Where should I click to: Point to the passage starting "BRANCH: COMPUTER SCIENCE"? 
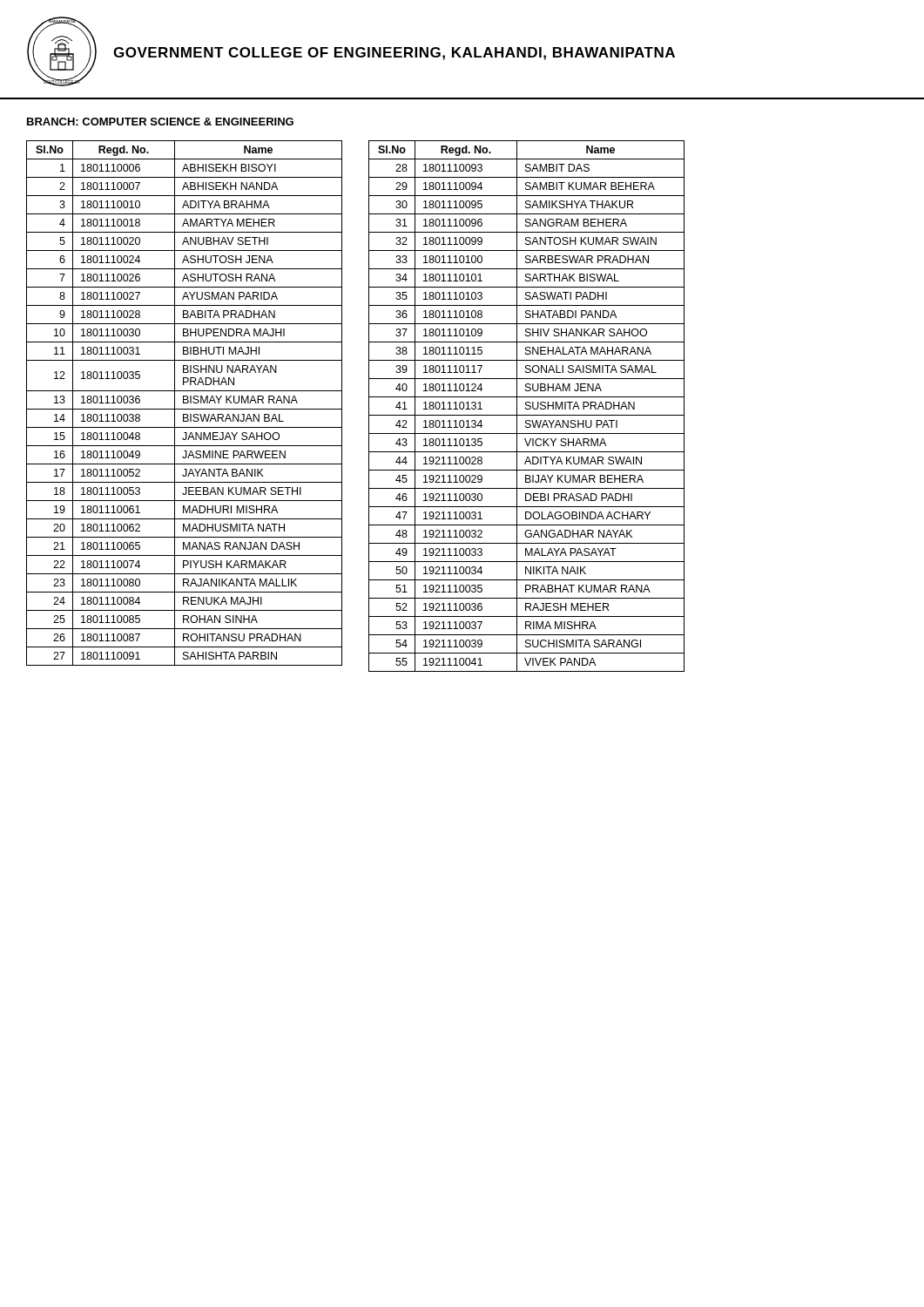[x=160, y=122]
